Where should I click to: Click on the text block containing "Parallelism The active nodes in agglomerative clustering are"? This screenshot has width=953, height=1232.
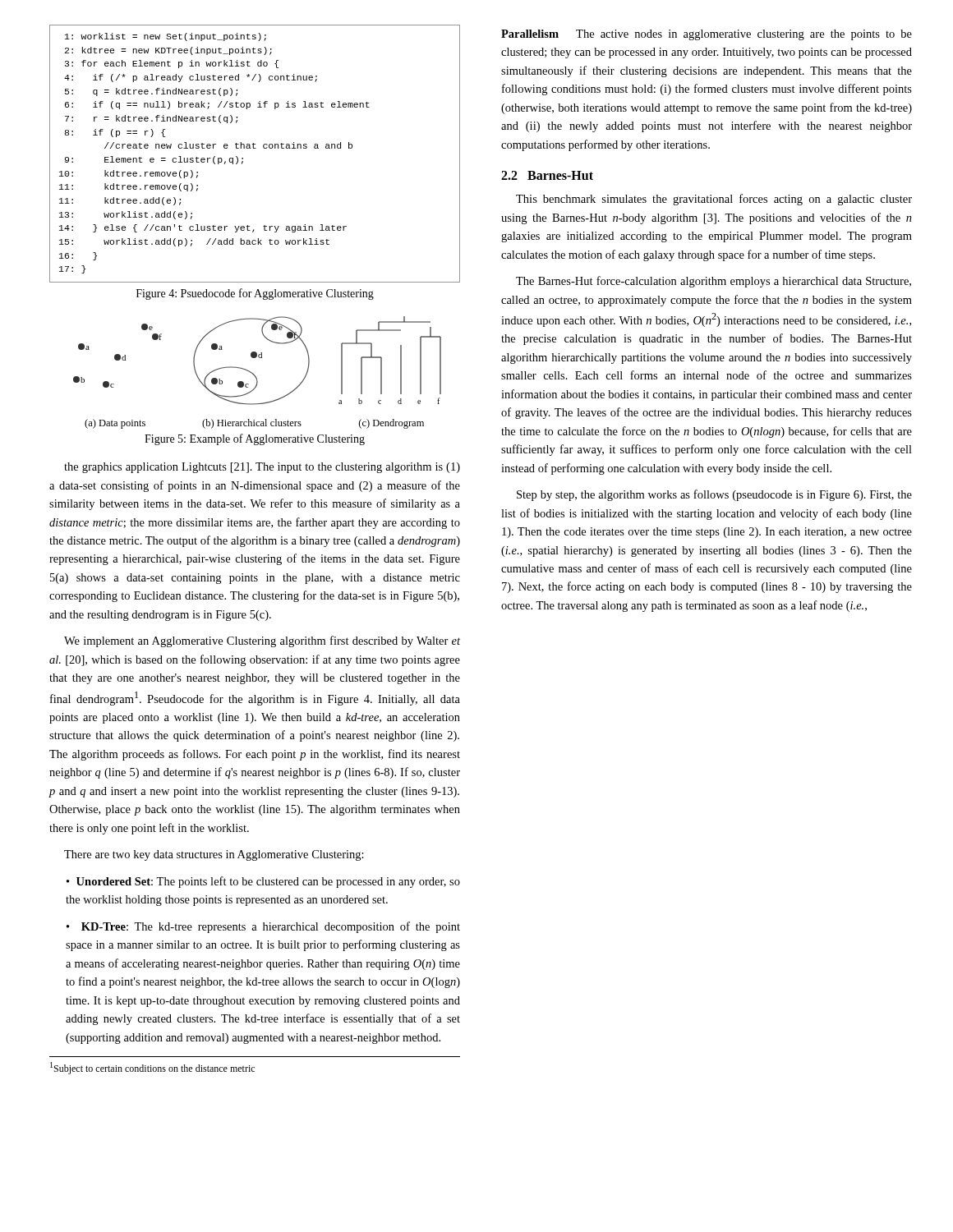tap(707, 89)
